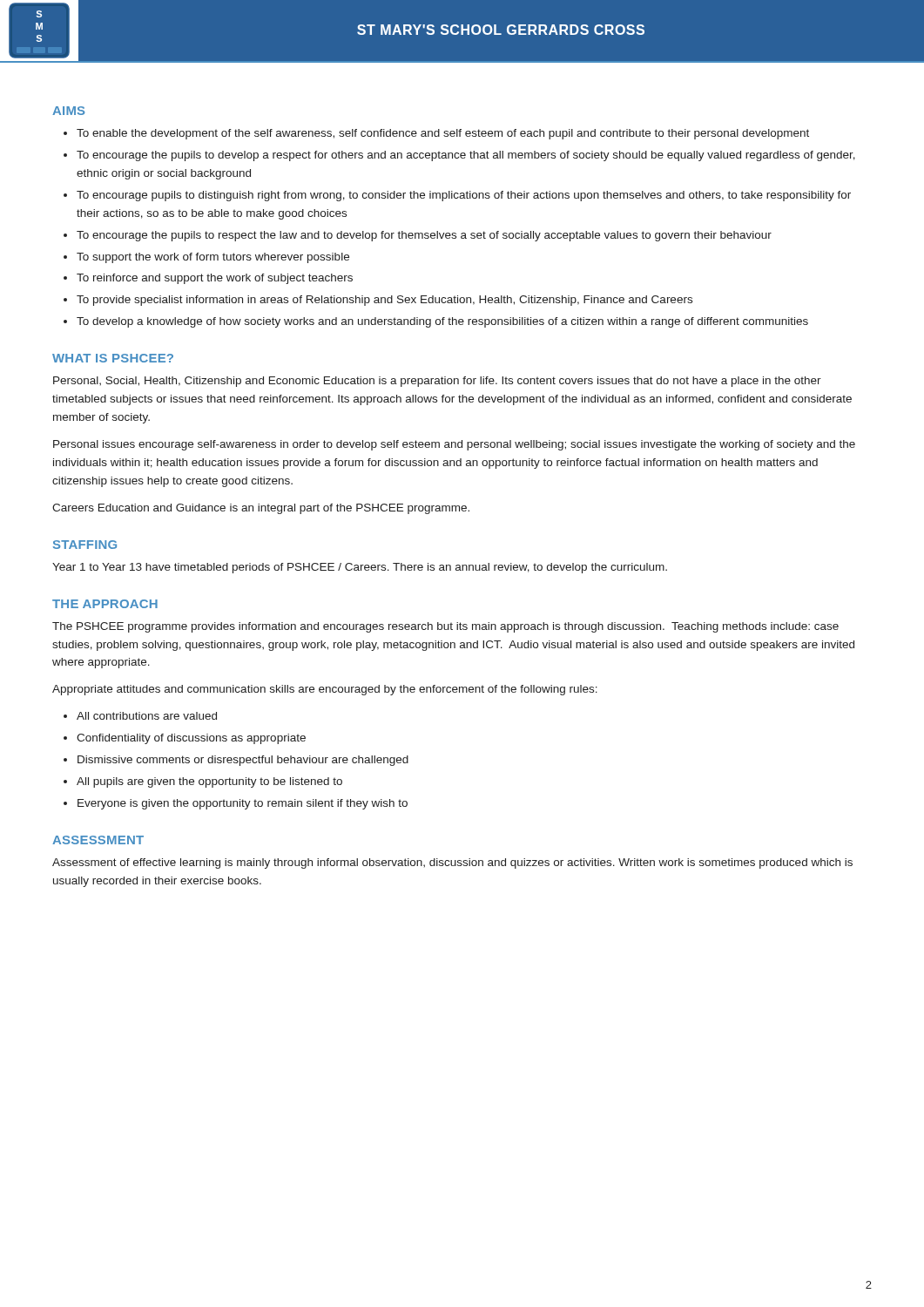Locate the text block that says "Assessment of effective learning is mainly through informal"
Screen dimensions: 1307x924
click(x=453, y=871)
